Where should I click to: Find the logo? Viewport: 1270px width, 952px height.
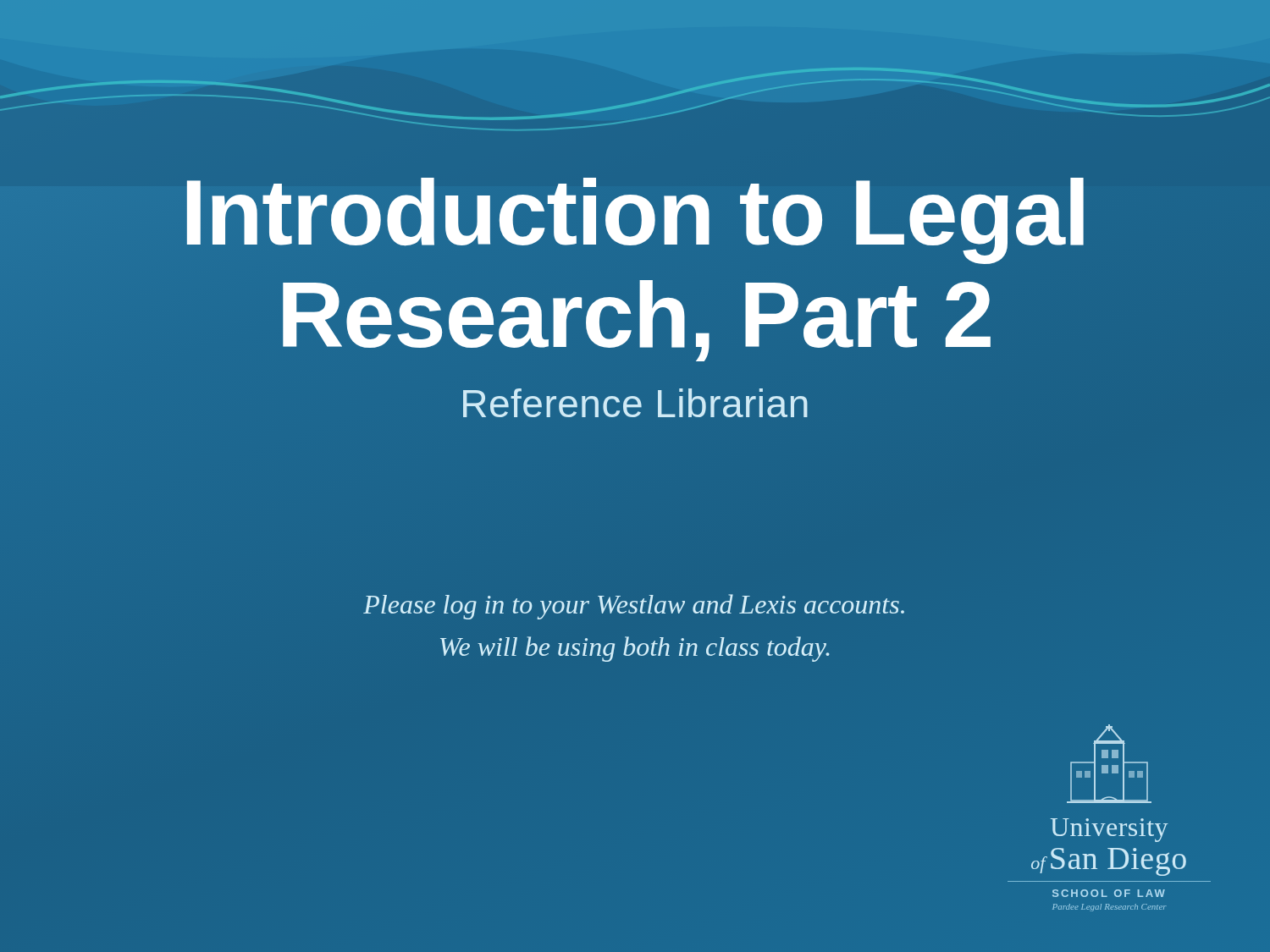pos(1109,818)
